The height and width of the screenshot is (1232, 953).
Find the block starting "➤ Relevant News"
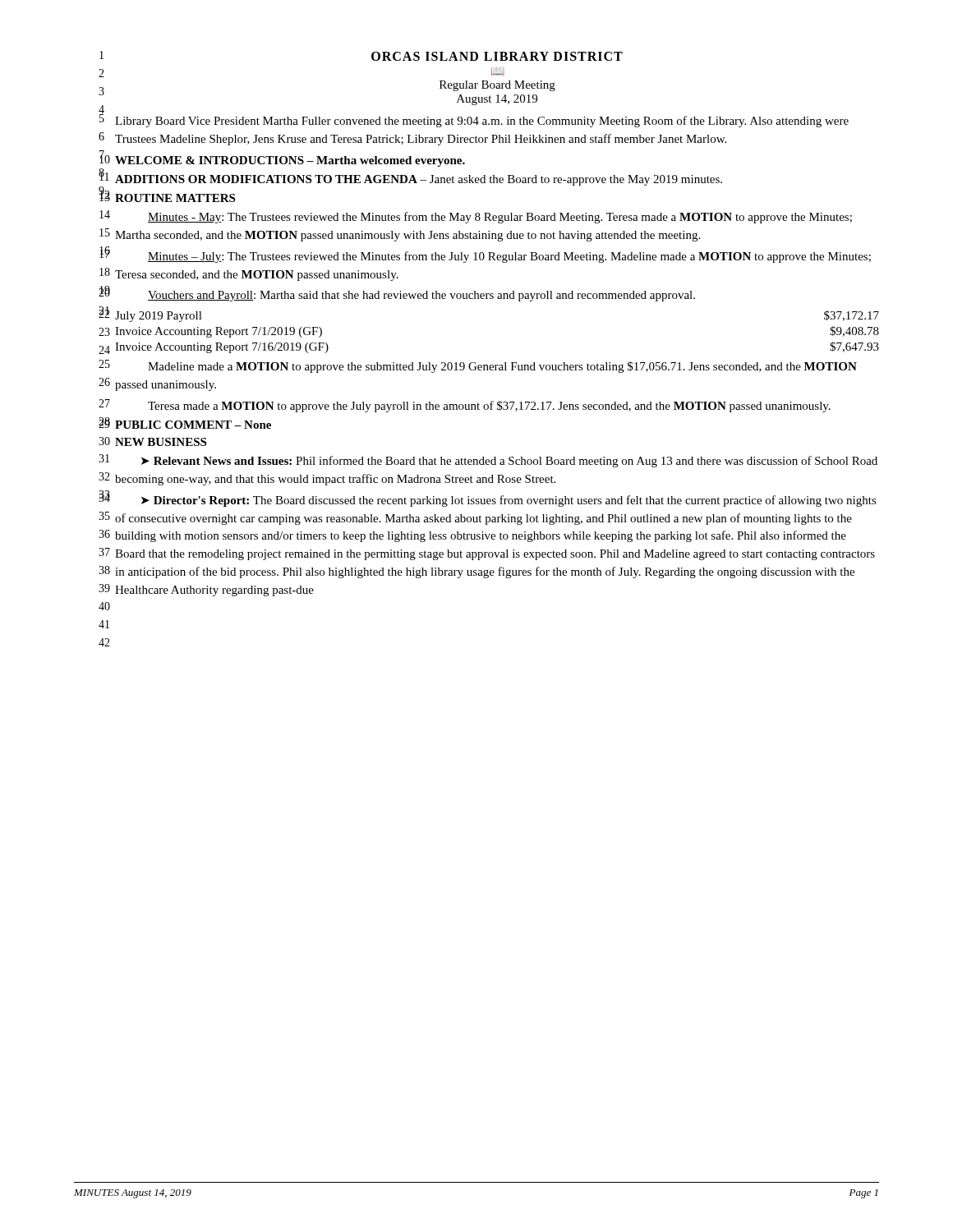tap(496, 469)
